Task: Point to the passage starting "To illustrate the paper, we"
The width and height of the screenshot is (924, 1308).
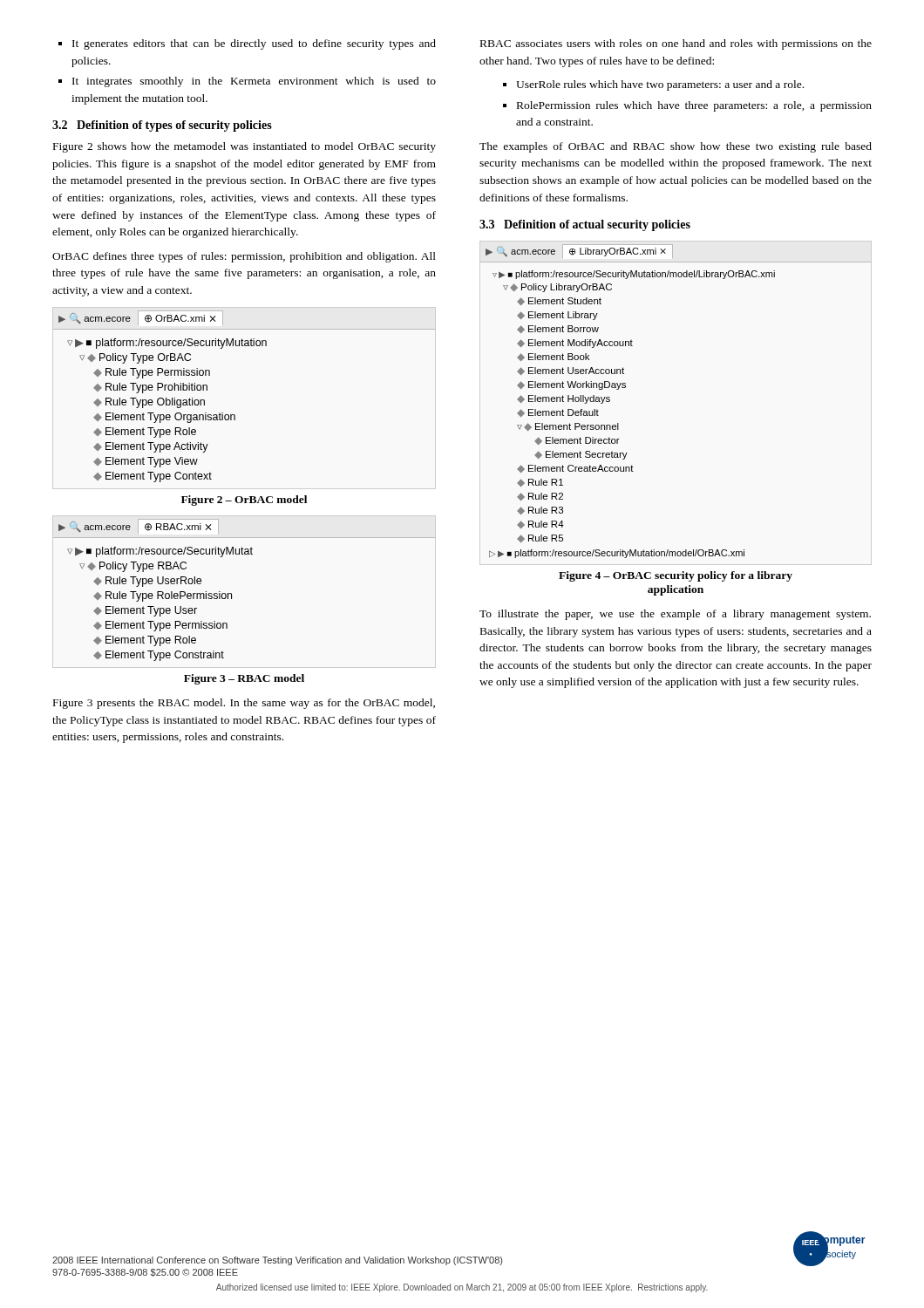Action: coord(676,648)
